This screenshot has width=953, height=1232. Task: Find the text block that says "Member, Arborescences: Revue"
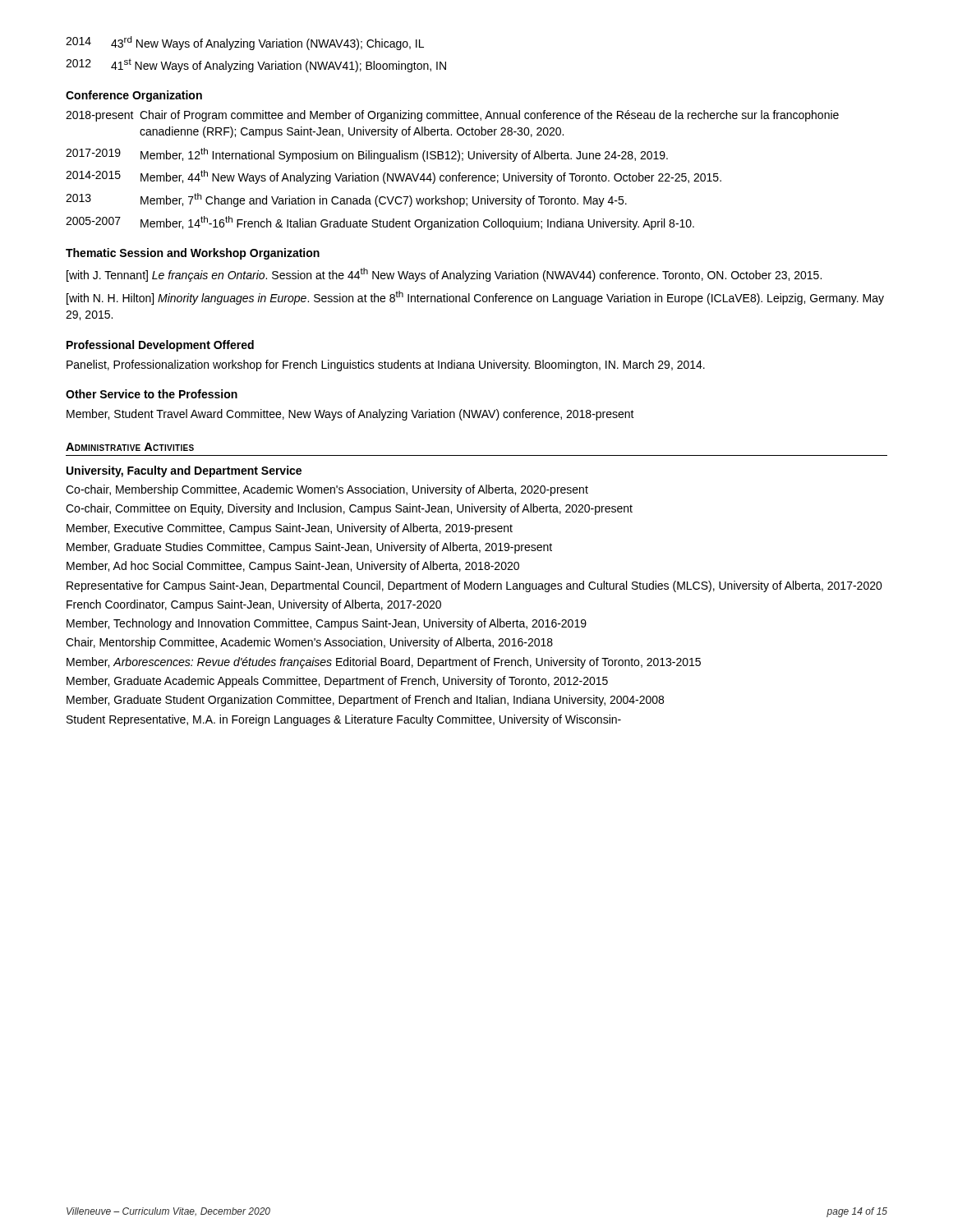click(384, 662)
